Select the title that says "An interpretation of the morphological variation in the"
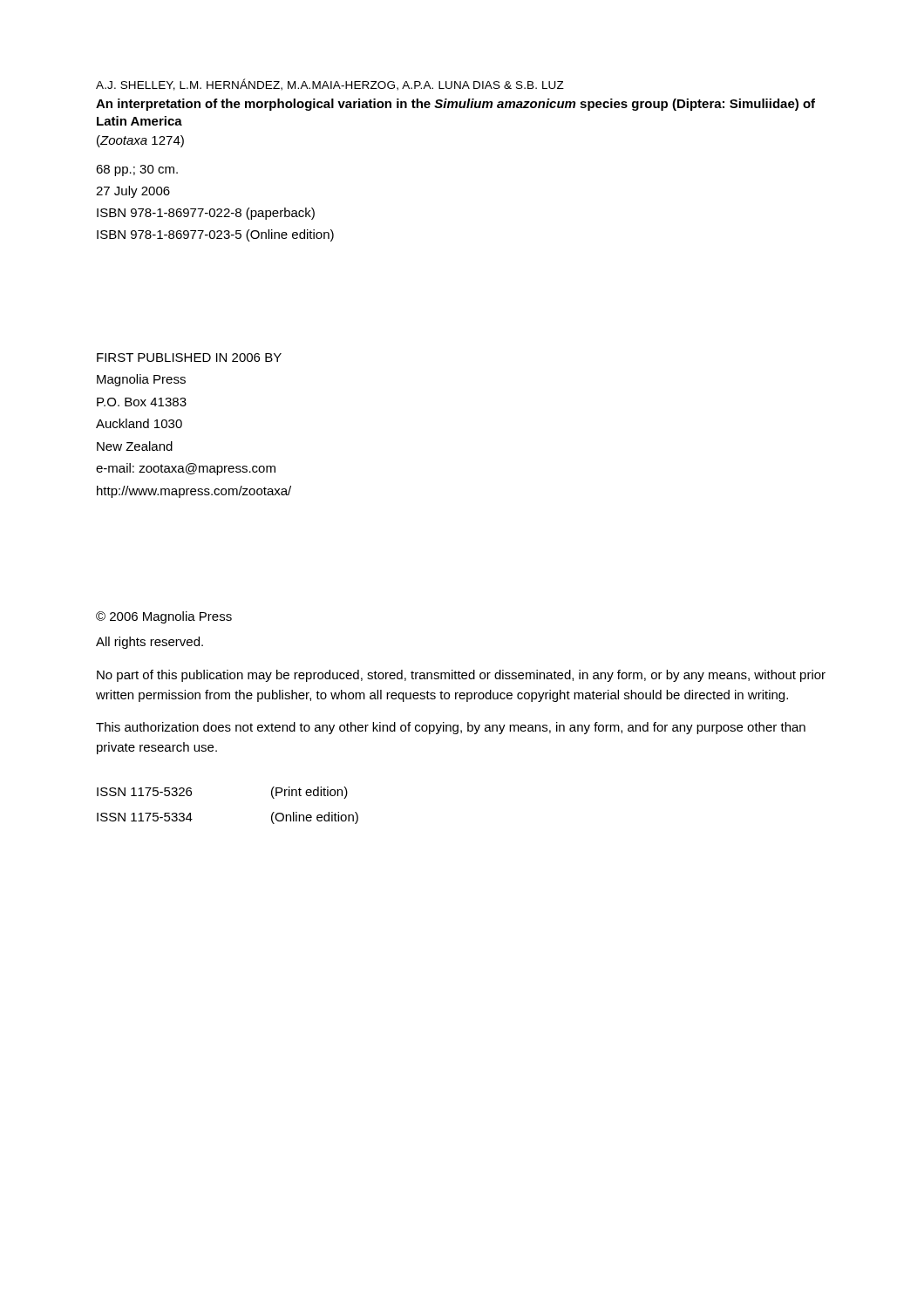The width and height of the screenshot is (924, 1308). pyautogui.click(x=456, y=112)
